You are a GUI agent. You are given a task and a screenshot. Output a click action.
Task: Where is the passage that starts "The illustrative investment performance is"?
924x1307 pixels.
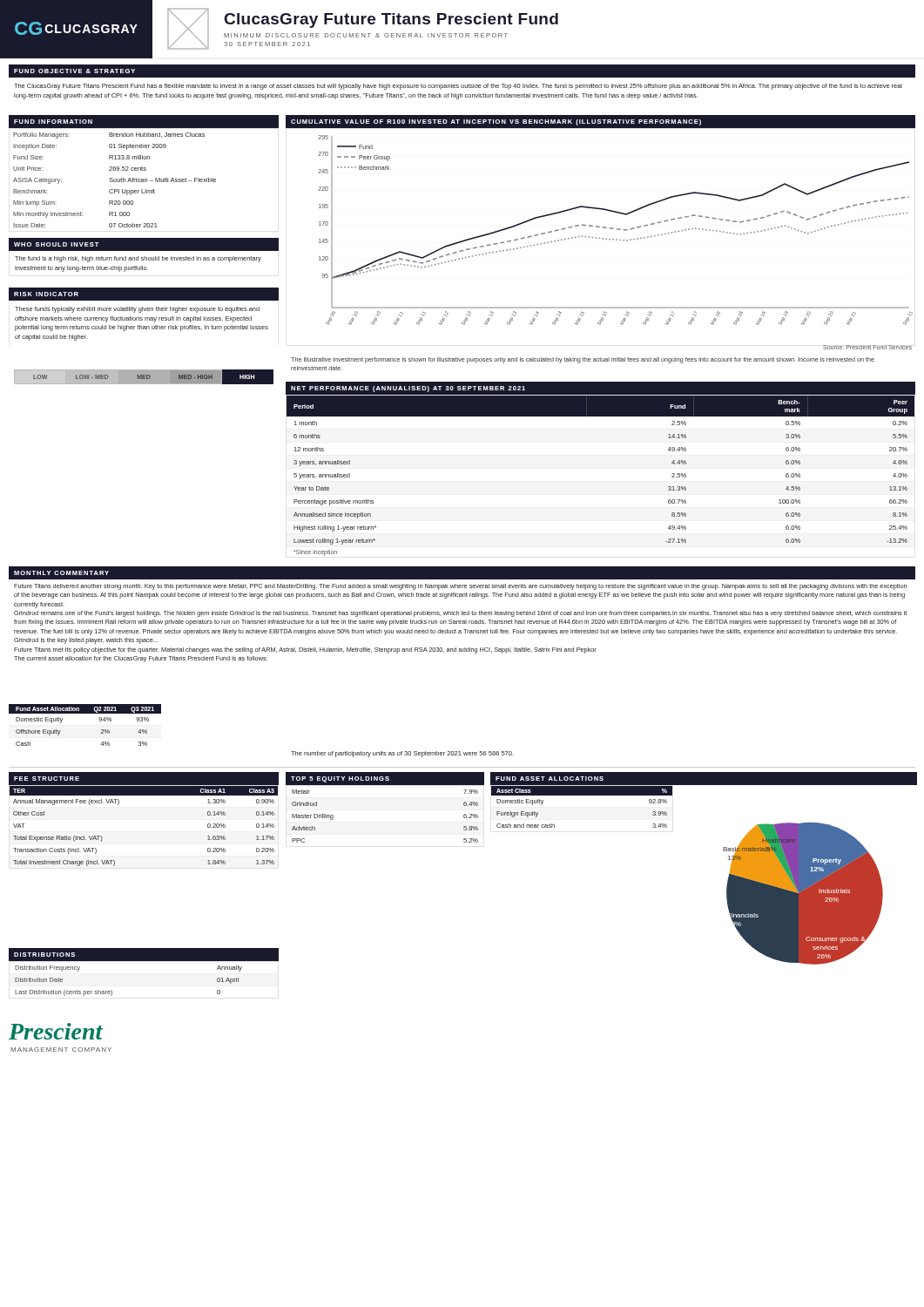pos(583,364)
